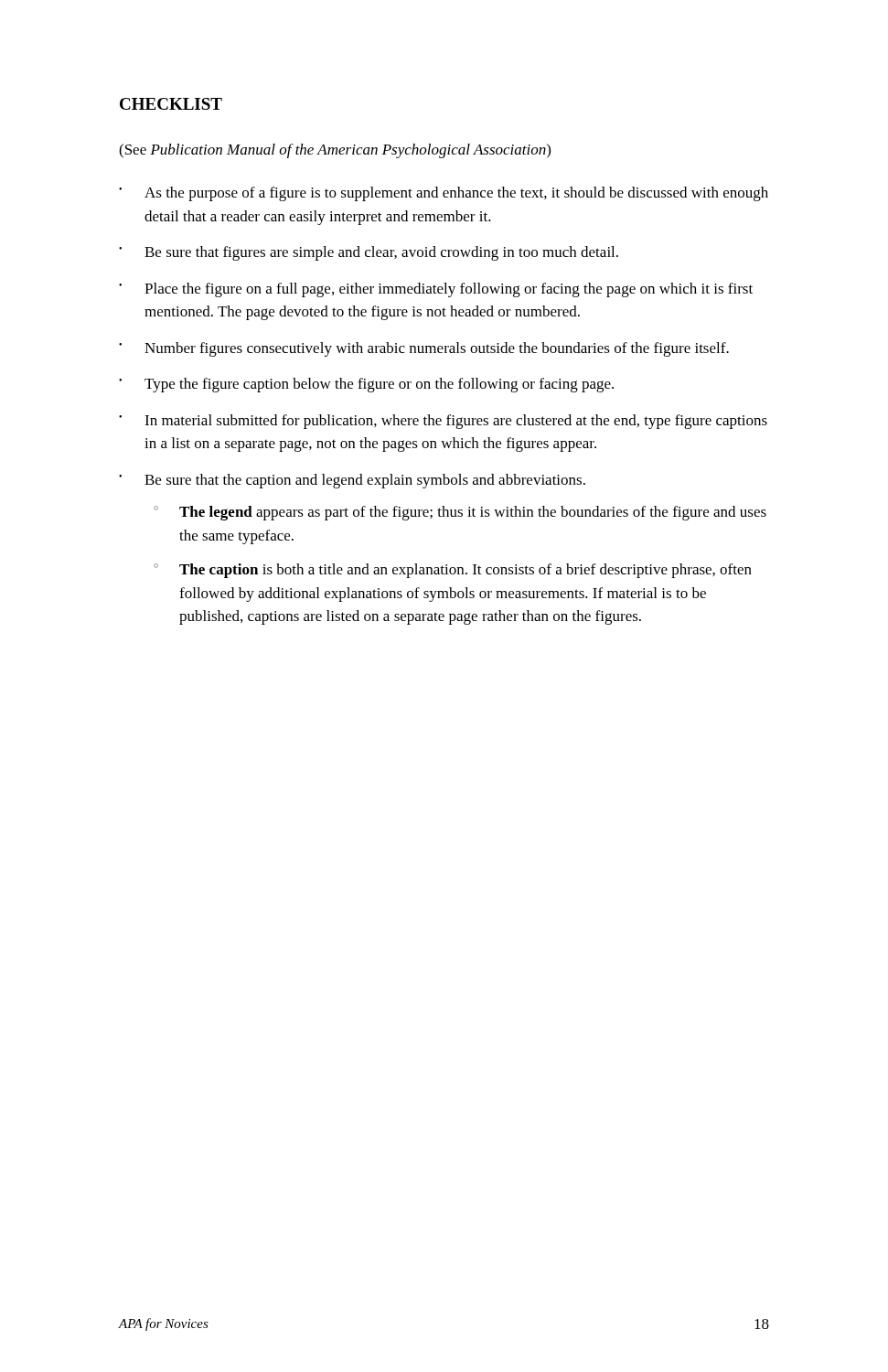Select the text block starting "• Be sure that the caption"

pyautogui.click(x=444, y=553)
